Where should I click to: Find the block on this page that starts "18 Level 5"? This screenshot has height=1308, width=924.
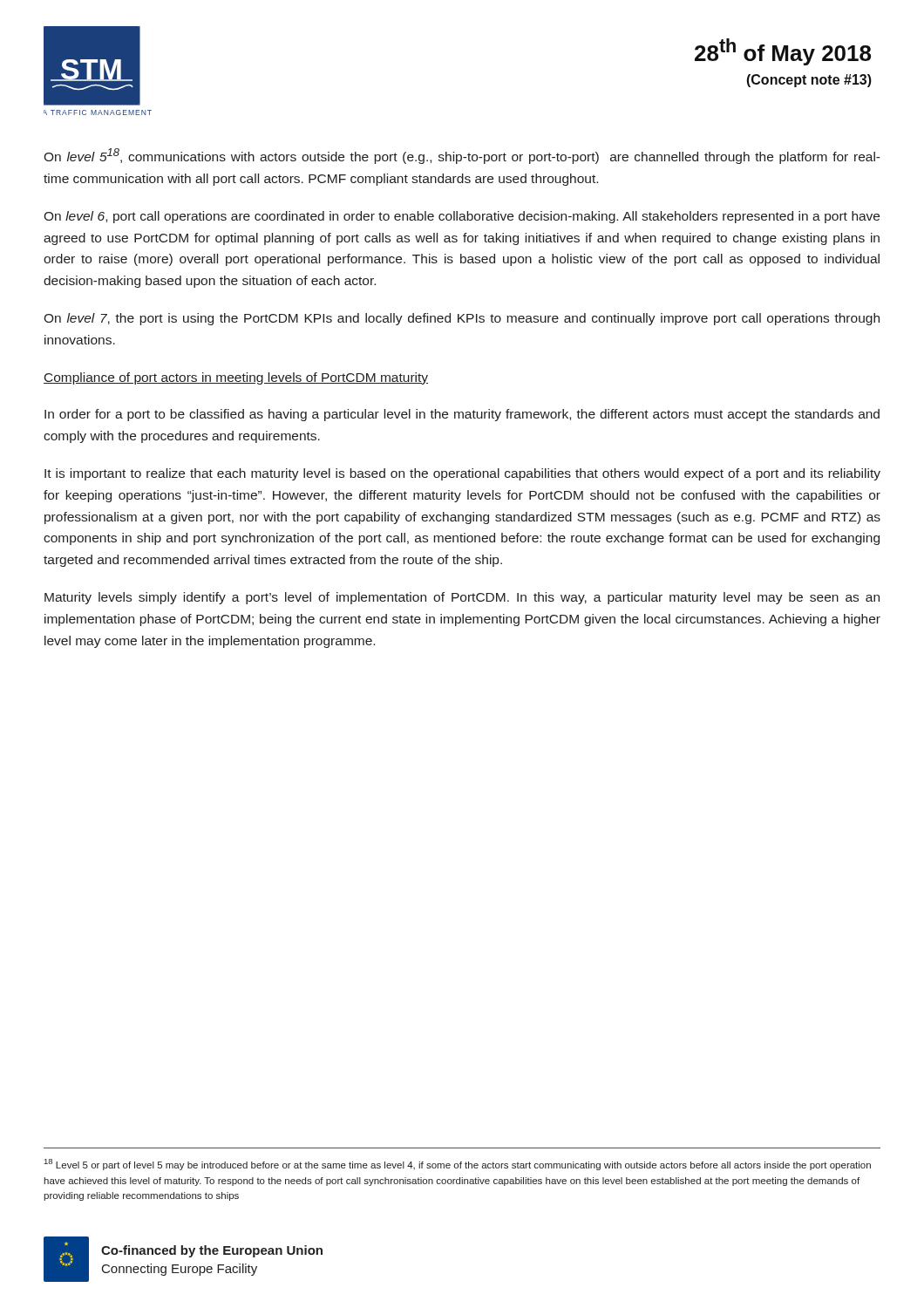(x=458, y=1179)
